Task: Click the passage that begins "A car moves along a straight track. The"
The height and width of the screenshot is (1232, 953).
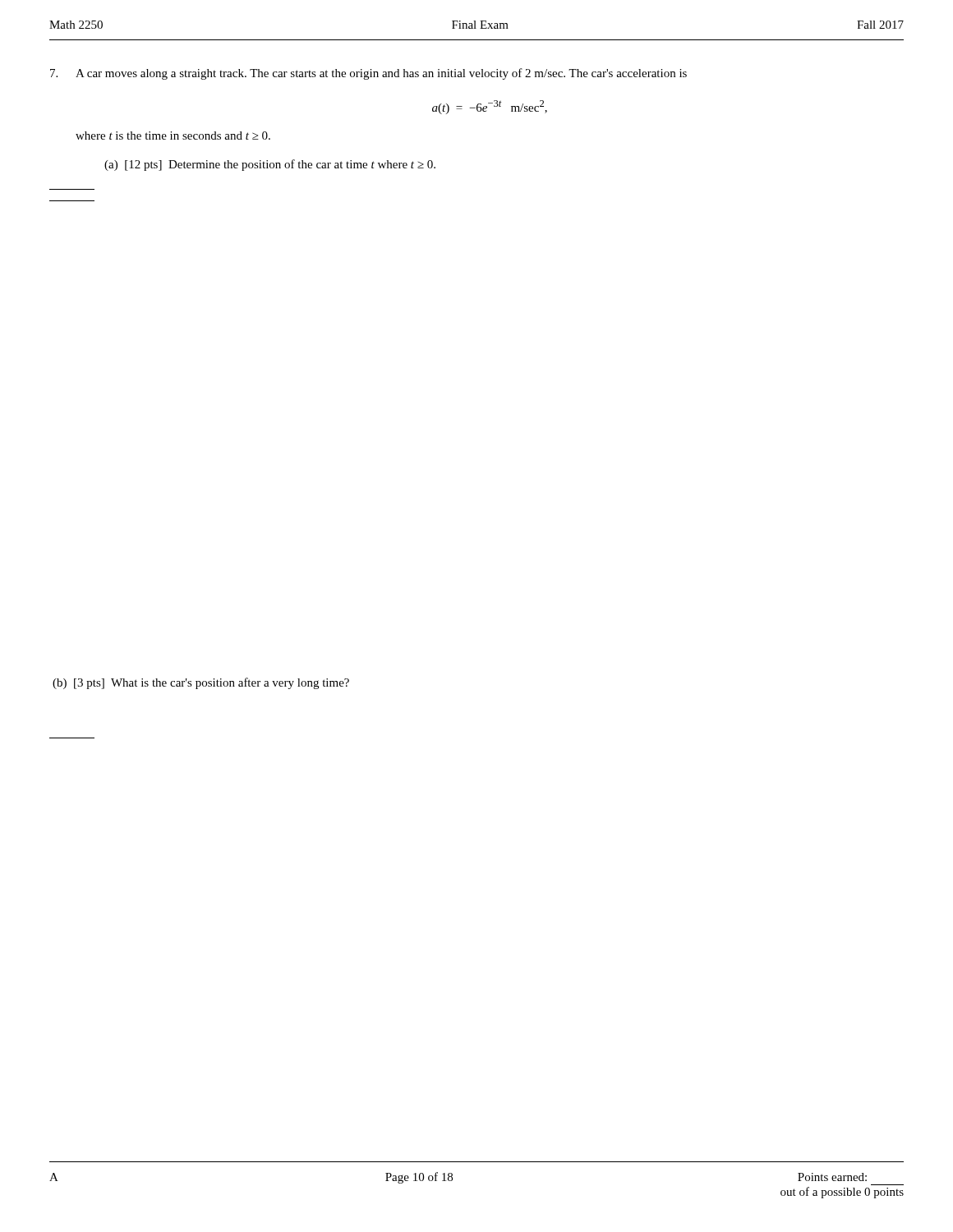Action: (476, 74)
